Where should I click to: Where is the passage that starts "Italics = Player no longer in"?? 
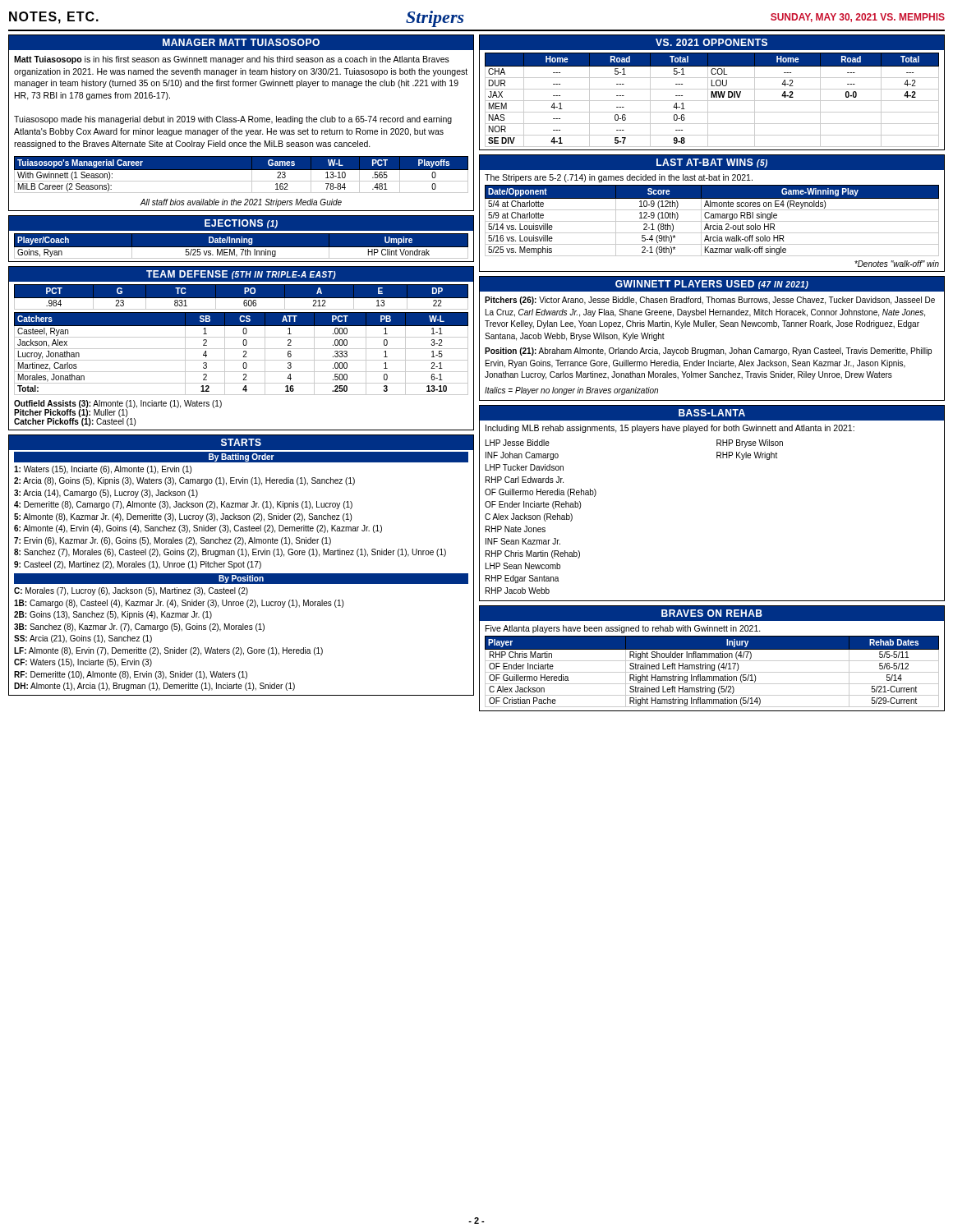[572, 390]
